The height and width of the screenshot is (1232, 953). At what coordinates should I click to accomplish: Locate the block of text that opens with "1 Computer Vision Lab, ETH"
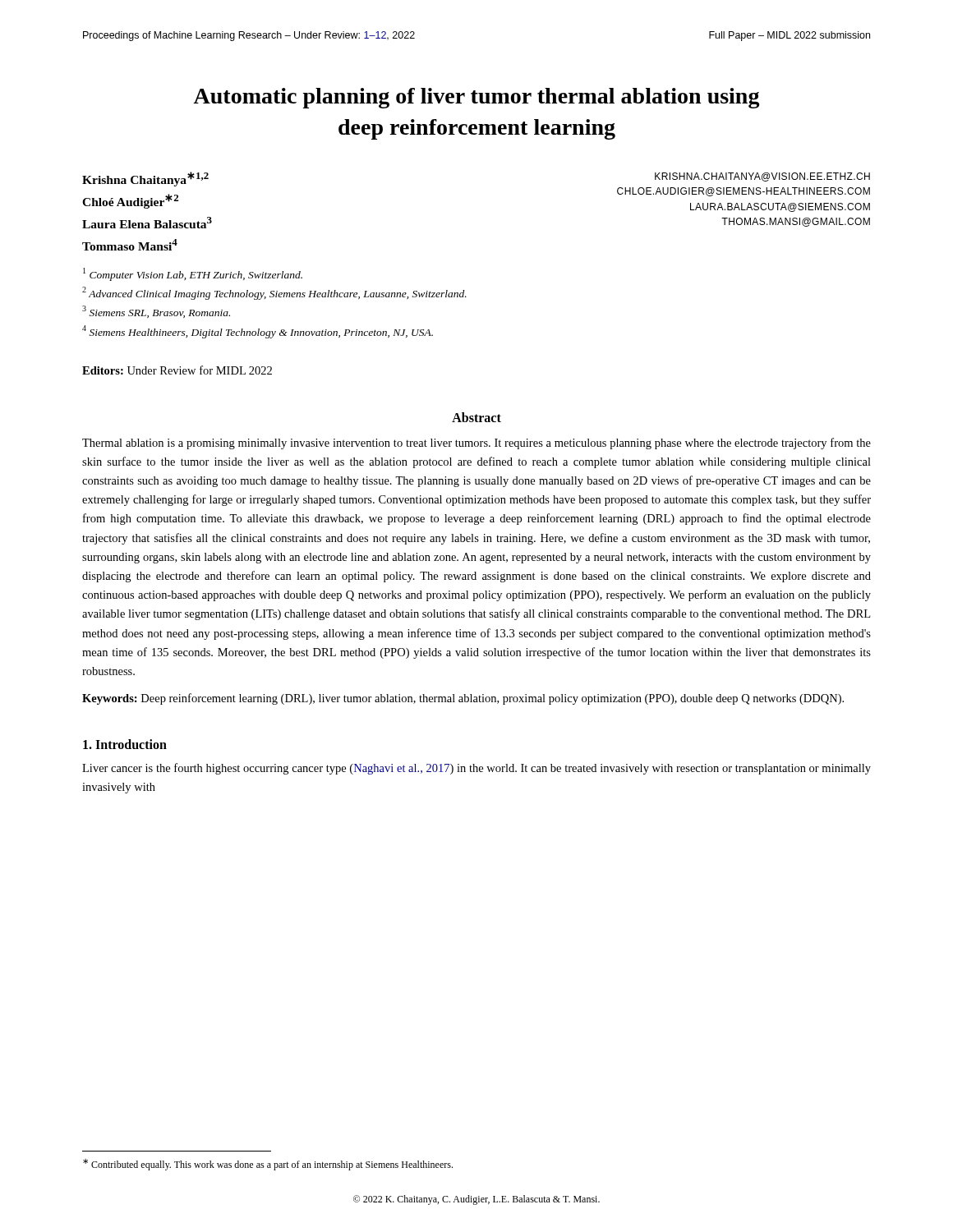[x=193, y=274]
